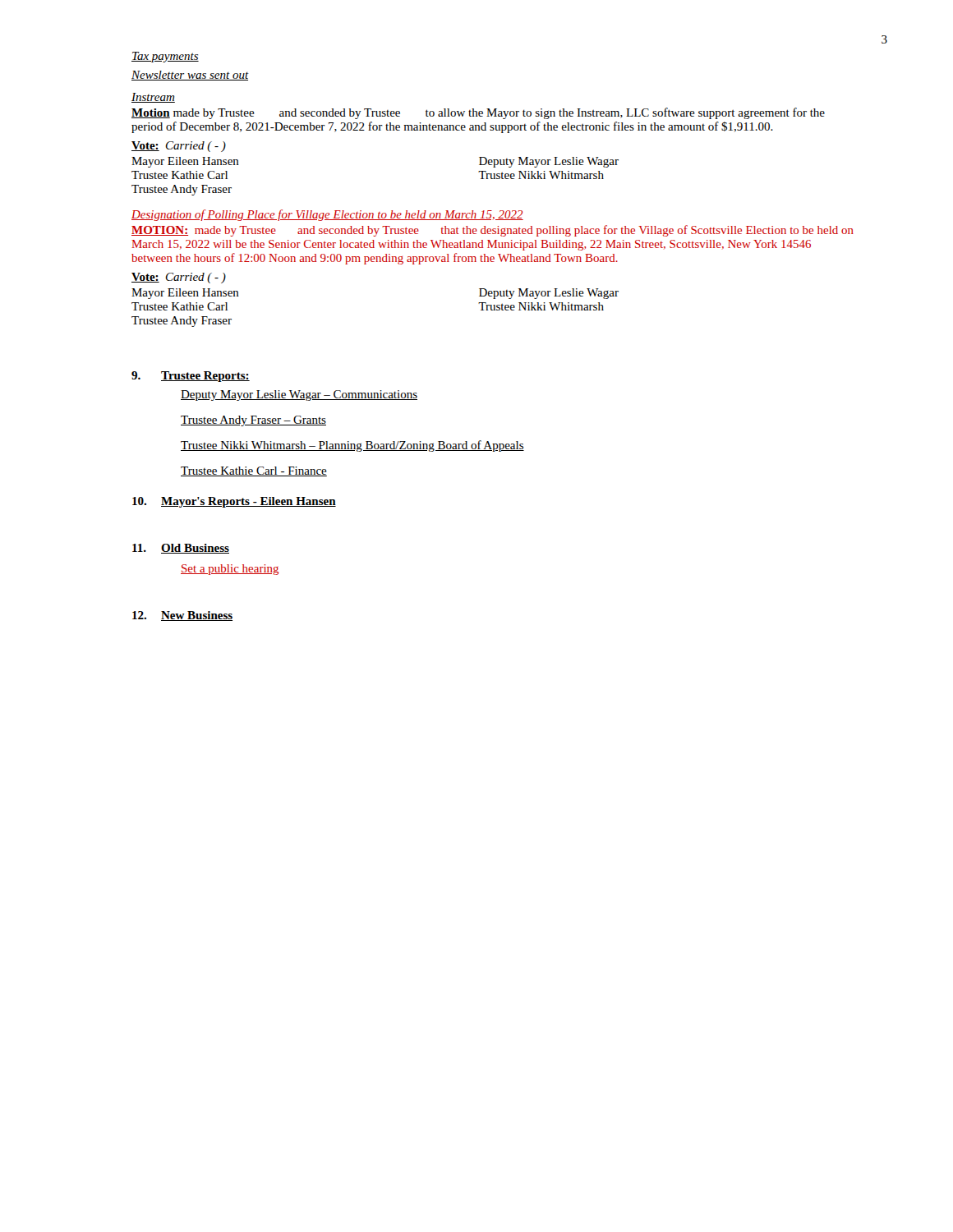953x1232 pixels.
Task: Point to the text starting "Trustee Kathie Carl -"
Action: tap(254, 471)
